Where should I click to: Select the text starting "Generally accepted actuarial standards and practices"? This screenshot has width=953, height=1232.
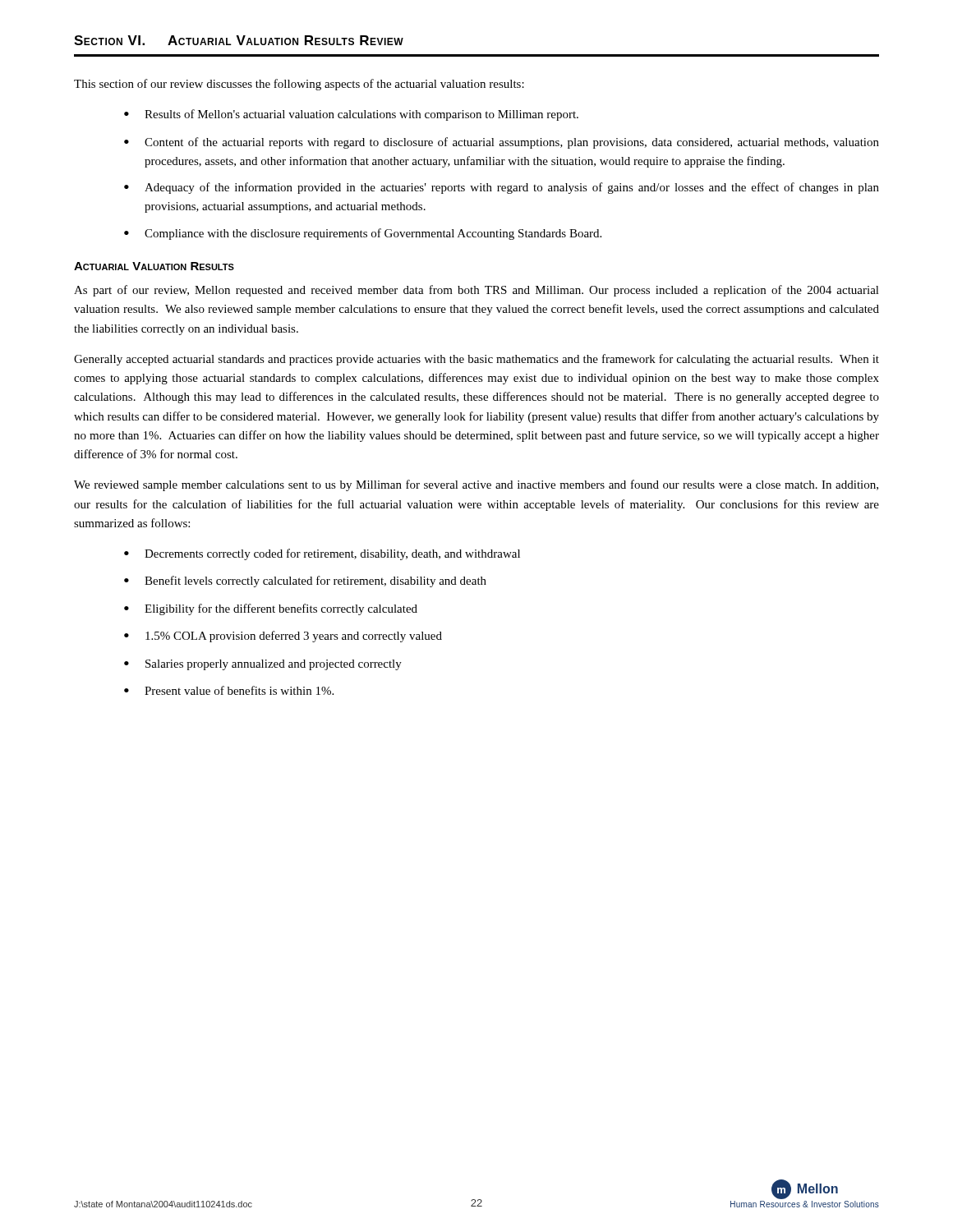pyautogui.click(x=476, y=406)
